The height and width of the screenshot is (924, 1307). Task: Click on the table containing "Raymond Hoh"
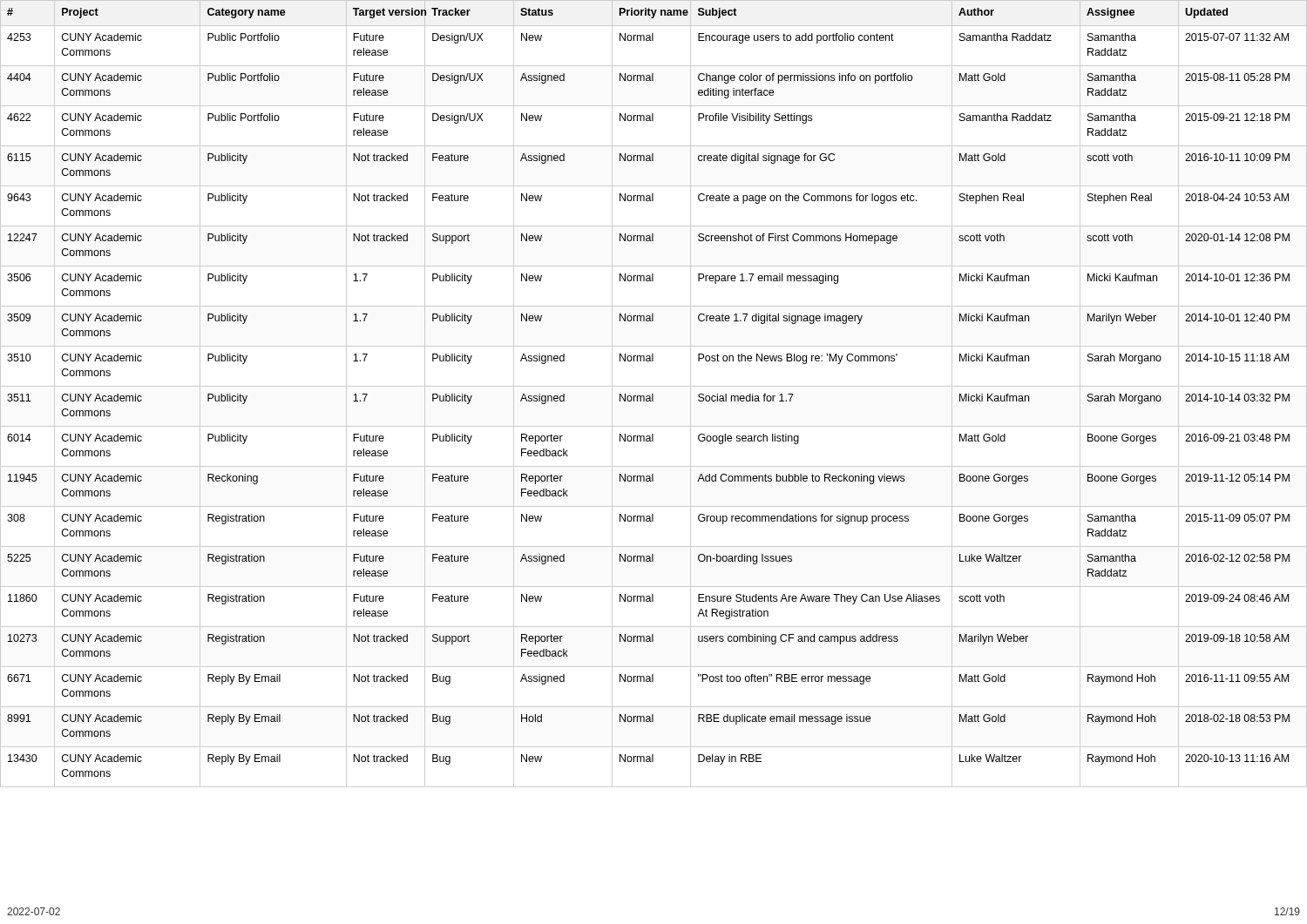coord(654,393)
